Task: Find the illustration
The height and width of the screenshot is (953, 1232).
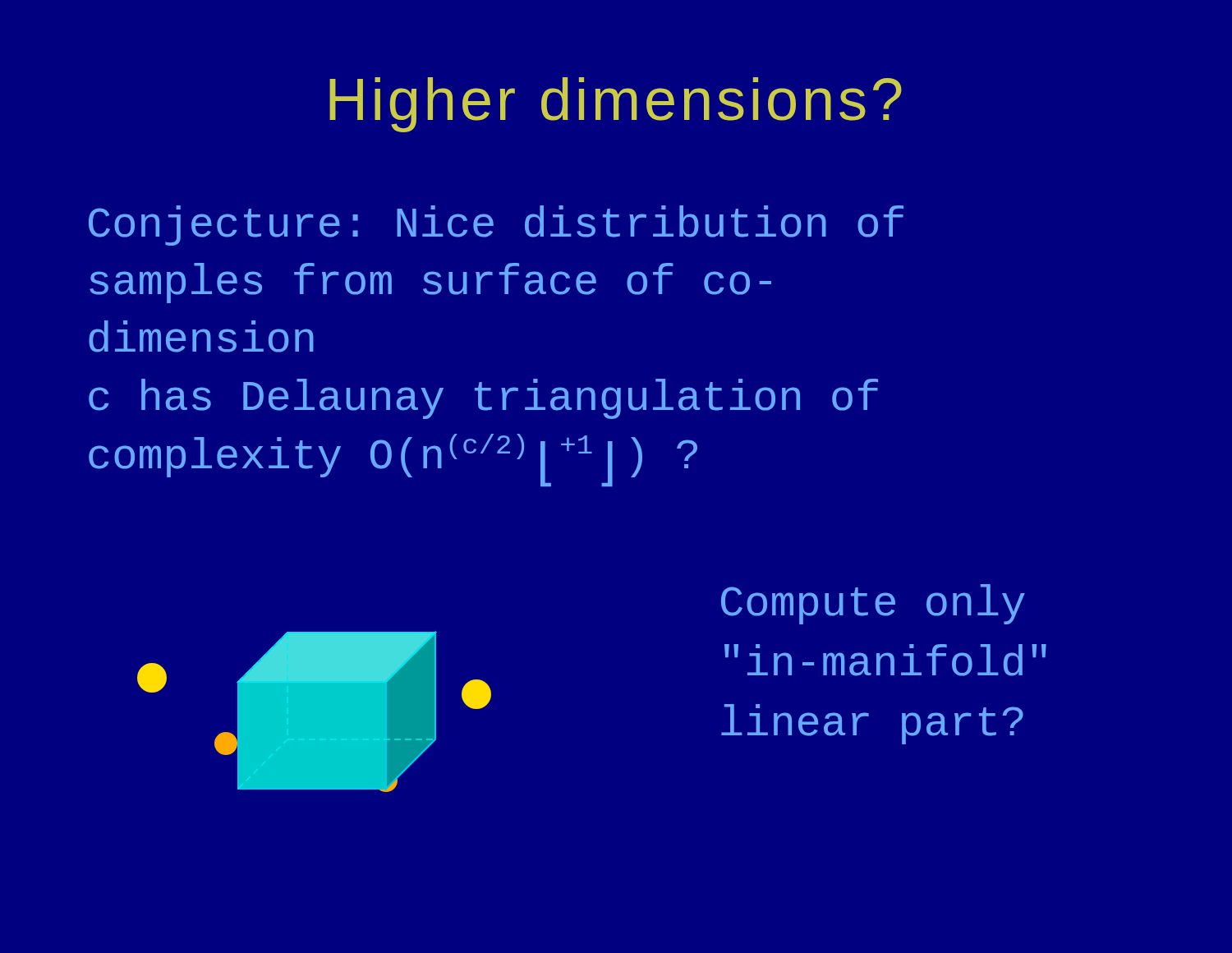Action: click(x=329, y=707)
